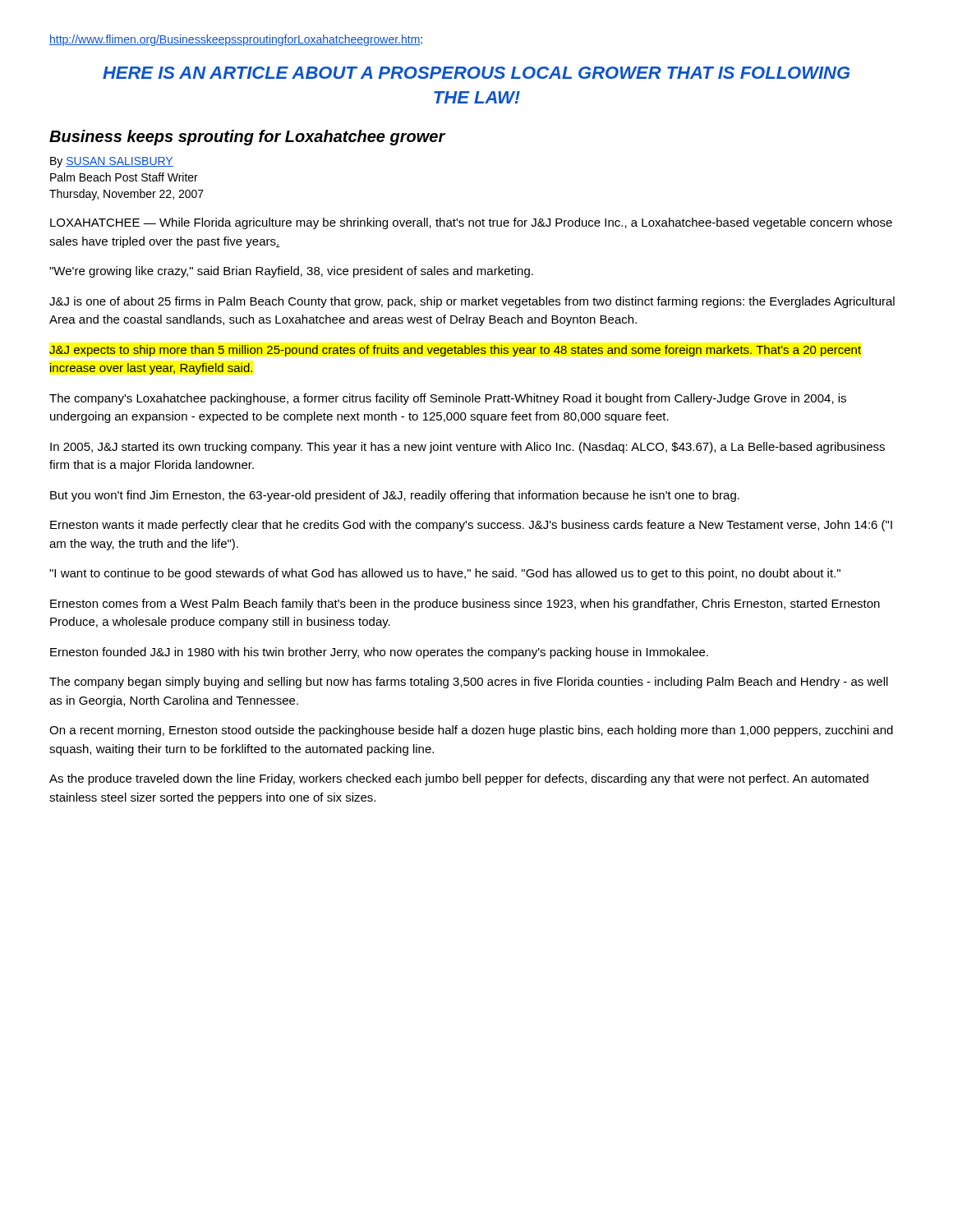The width and height of the screenshot is (953, 1232).
Task: Find the text block starting "HERE IS AN ARTICLE ABOUT A PROSPEROUS"
Action: coord(476,85)
